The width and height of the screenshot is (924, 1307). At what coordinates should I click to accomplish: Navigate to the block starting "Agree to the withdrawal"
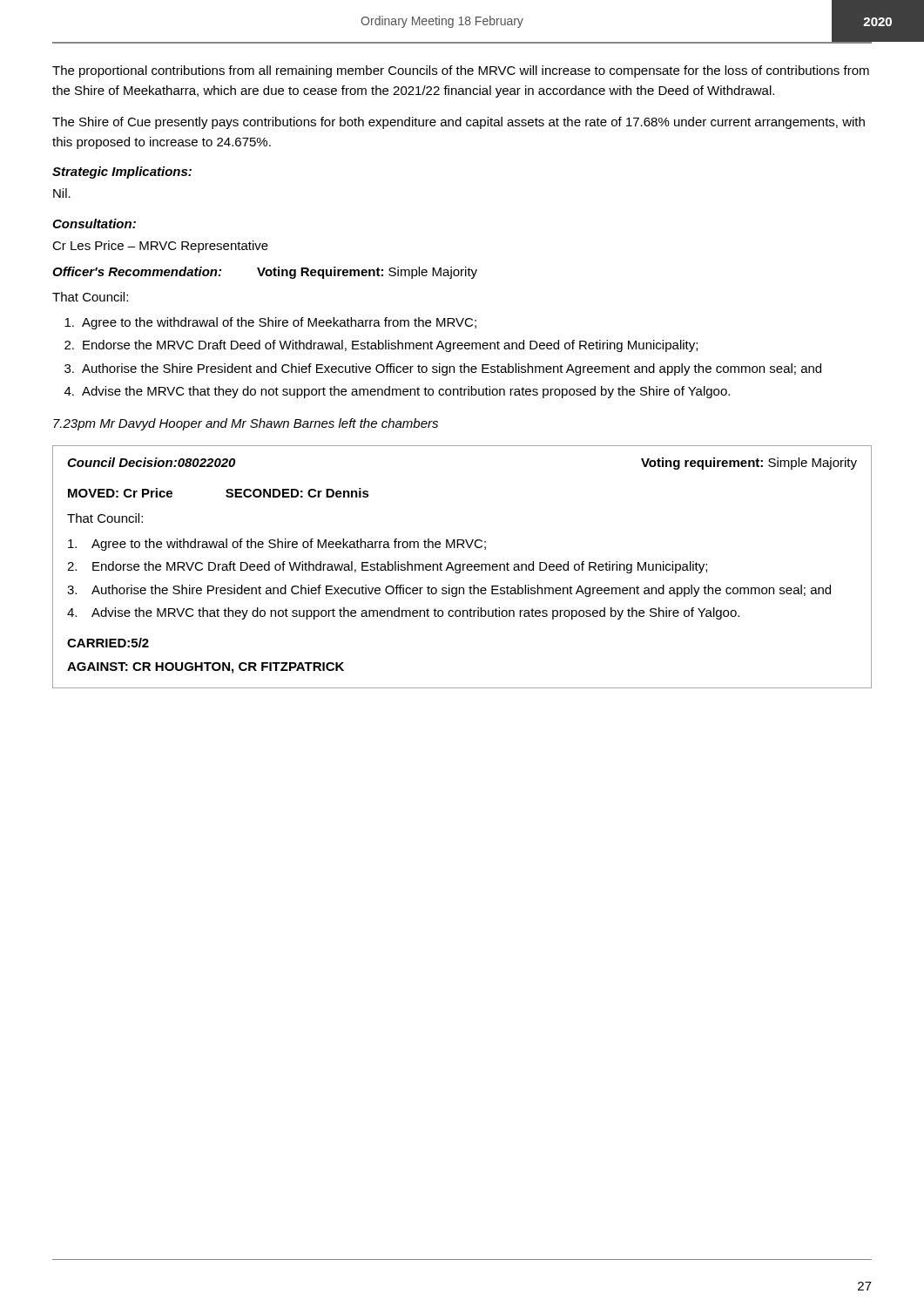tap(462, 322)
